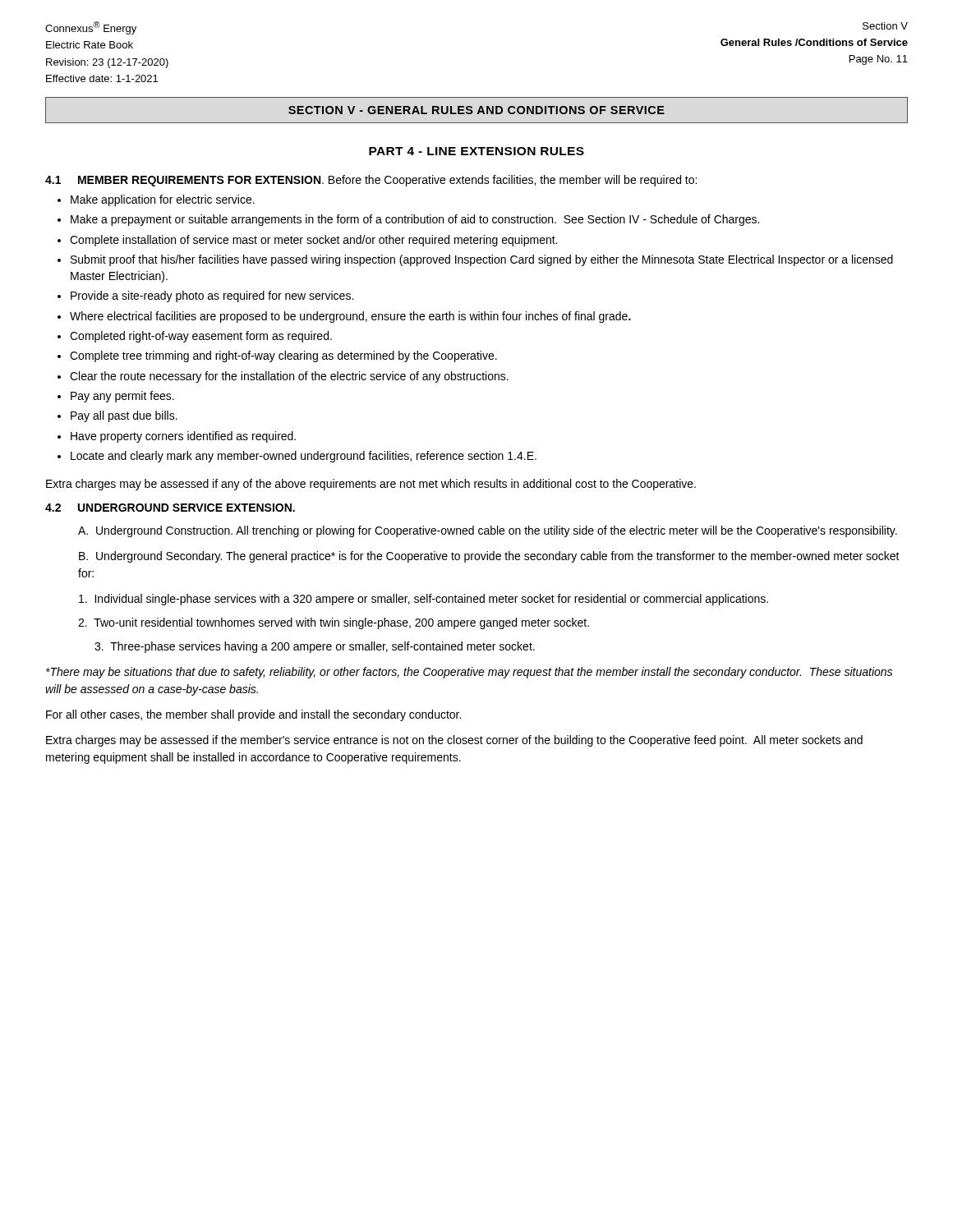Point to the text starting "Individual single-phase services with a 320 ampere or"
The height and width of the screenshot is (1232, 953).
(x=424, y=599)
